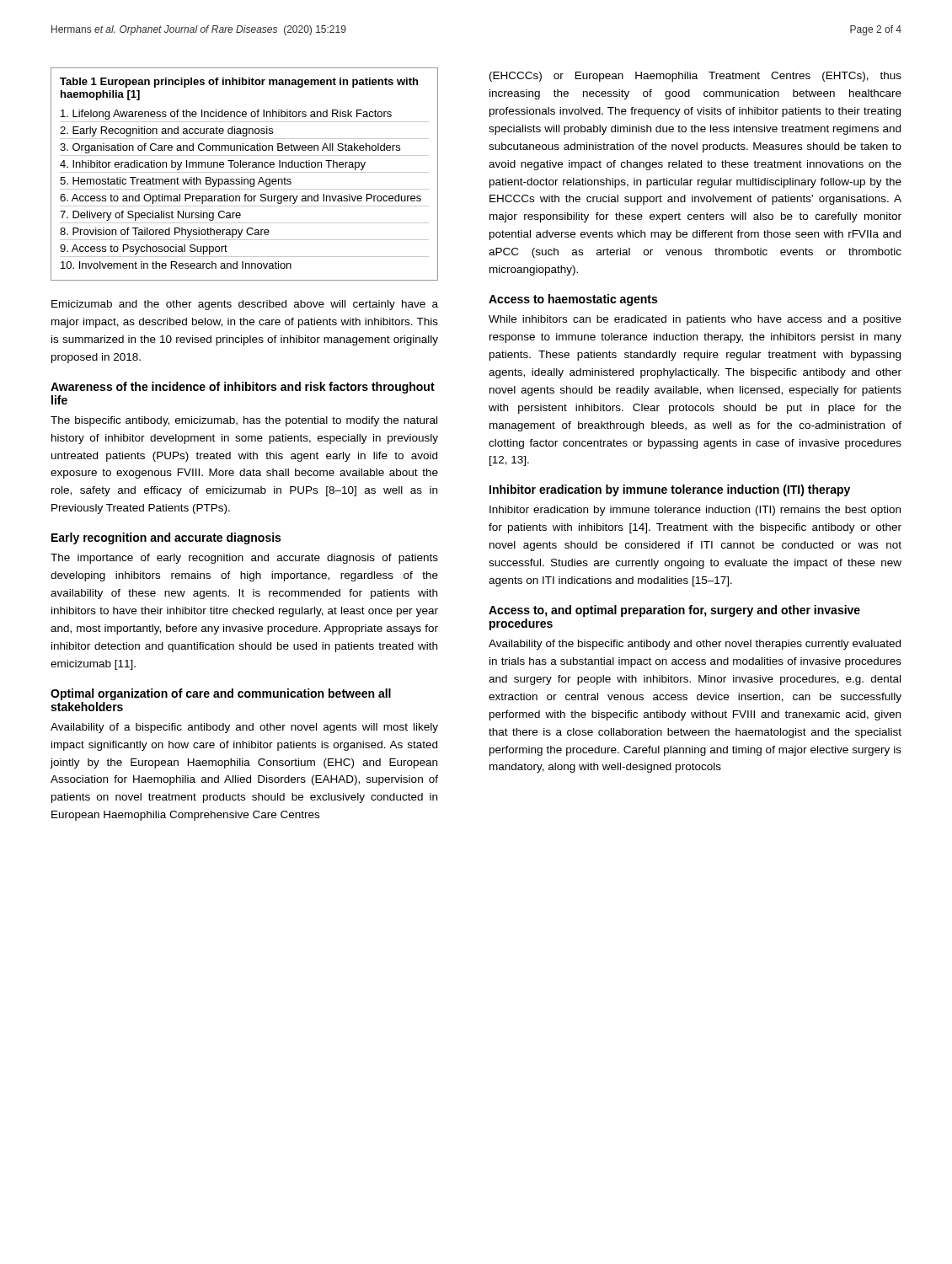Select the text block with the text "The importance of early recognition and"
952x1264 pixels.
click(x=244, y=611)
